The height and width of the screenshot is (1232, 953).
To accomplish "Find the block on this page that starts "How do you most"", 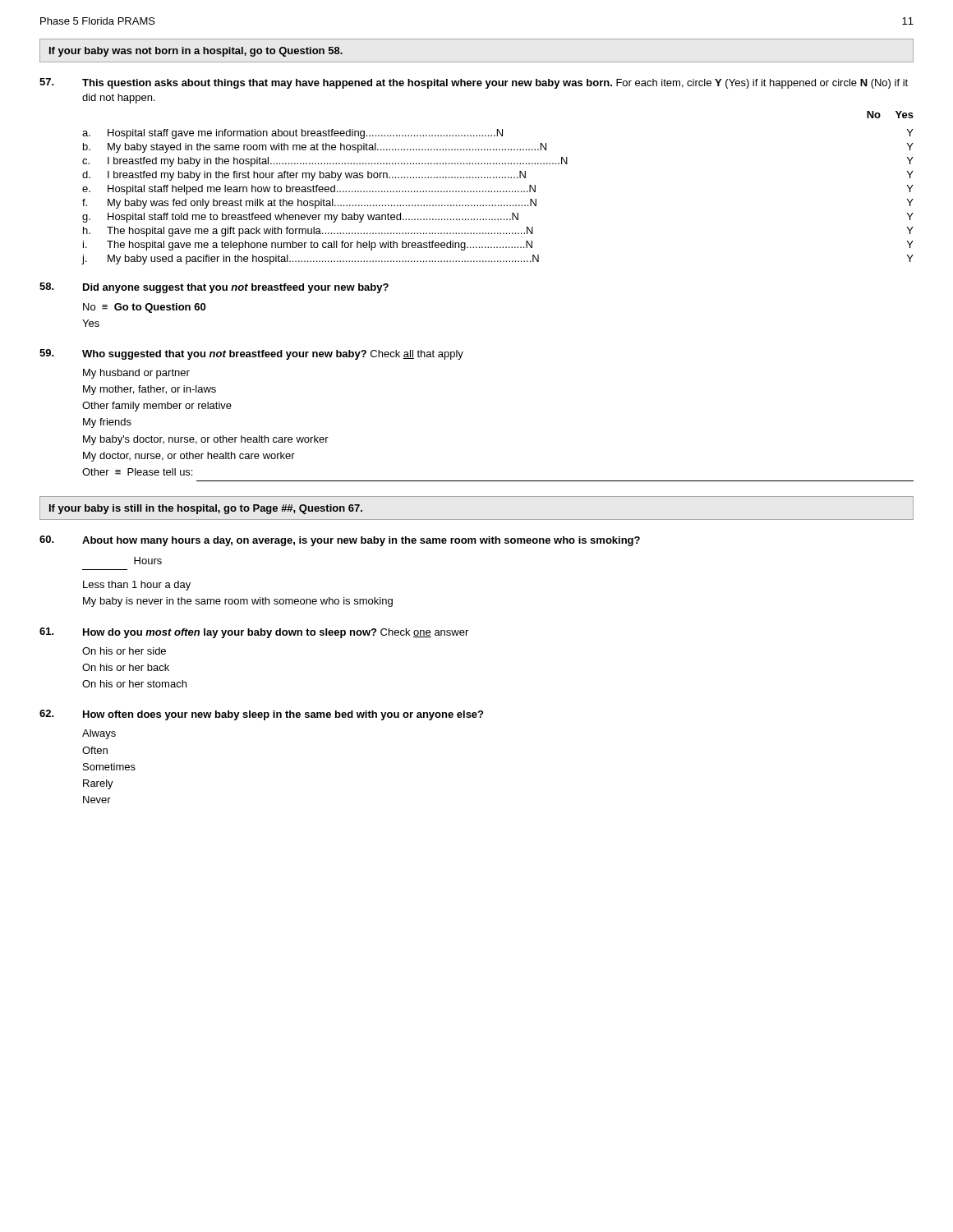I will point(275,632).
